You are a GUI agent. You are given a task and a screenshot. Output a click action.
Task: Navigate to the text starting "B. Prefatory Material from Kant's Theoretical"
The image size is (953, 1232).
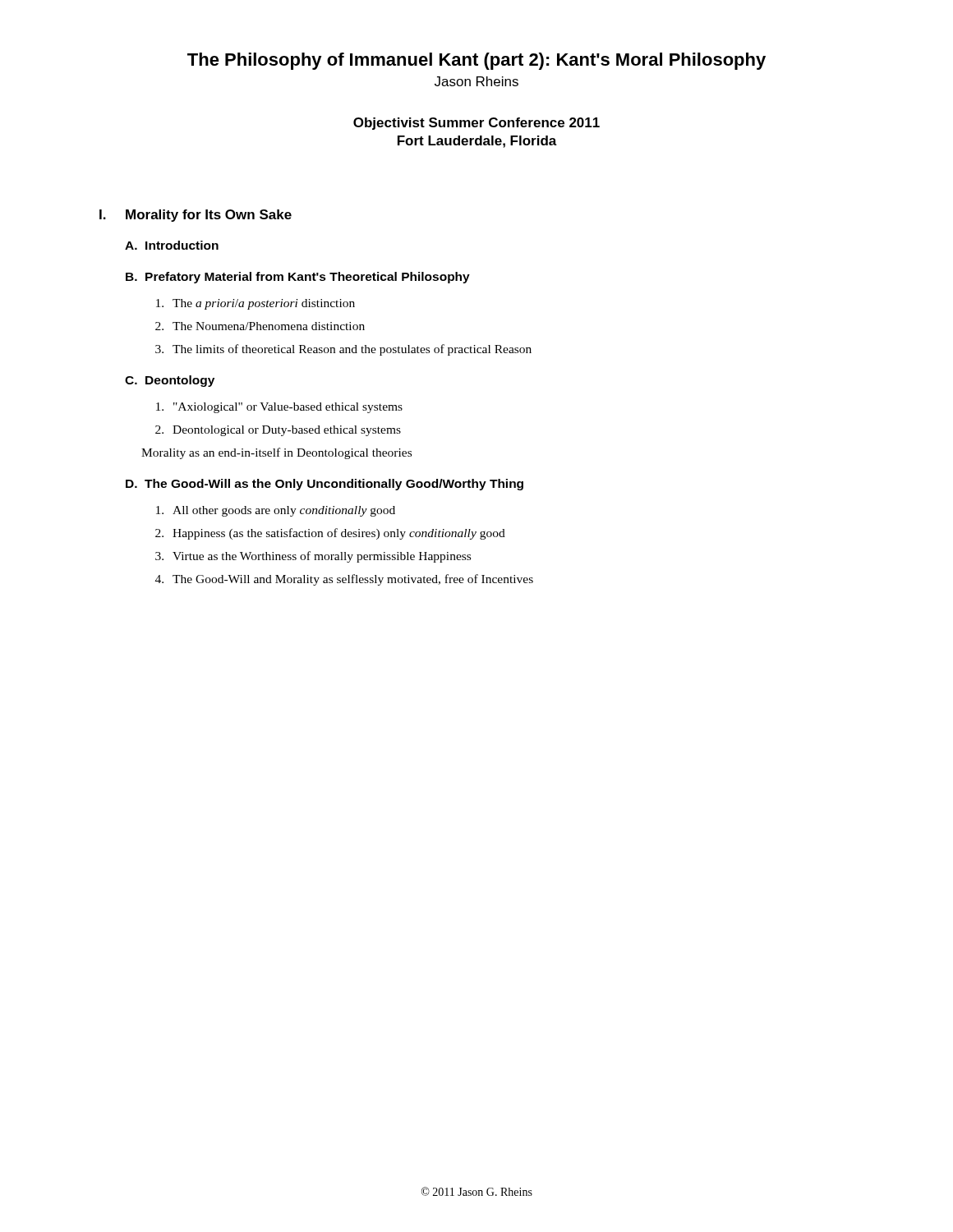(x=297, y=276)
